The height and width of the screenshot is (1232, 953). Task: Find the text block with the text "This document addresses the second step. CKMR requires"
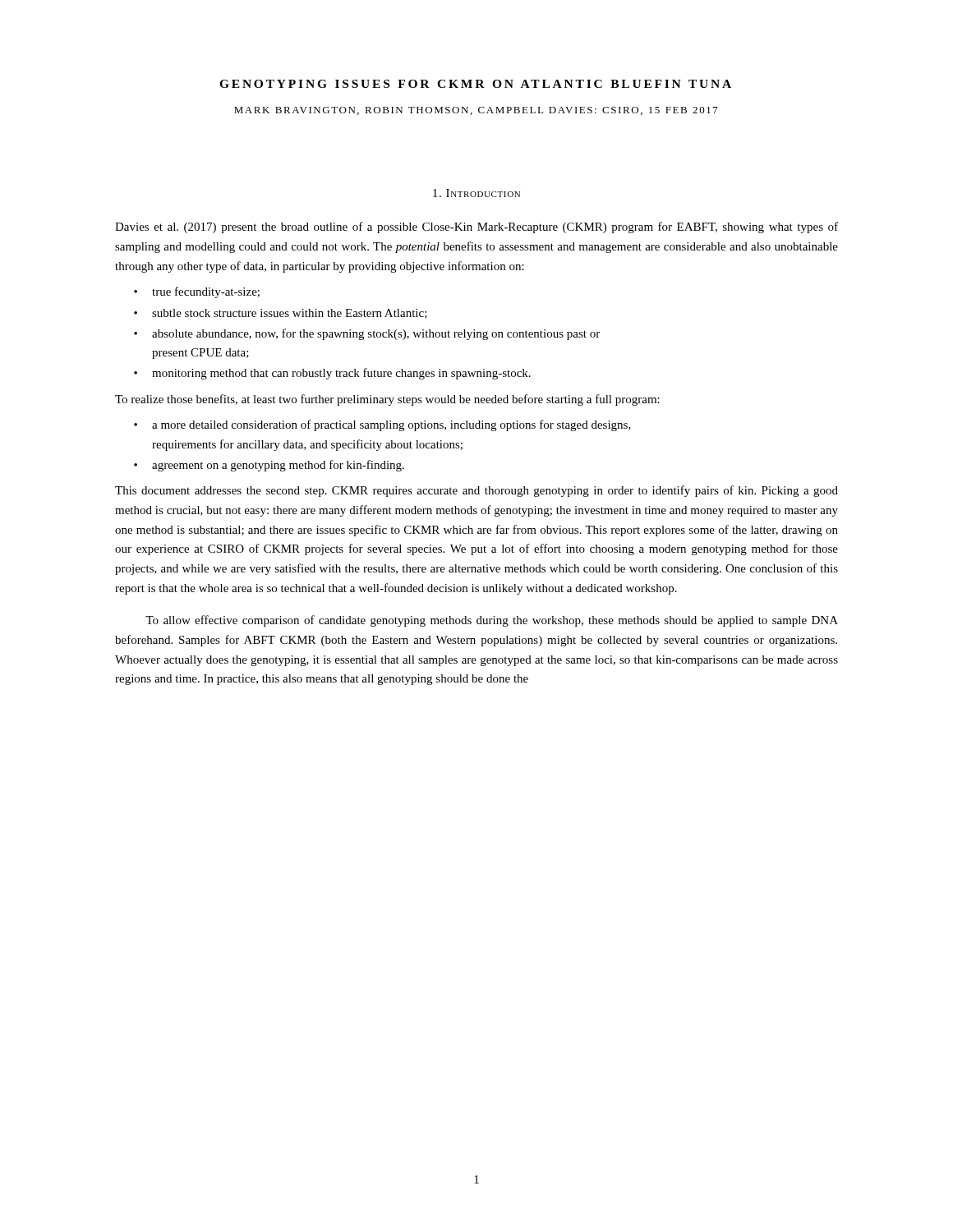[x=476, y=540]
